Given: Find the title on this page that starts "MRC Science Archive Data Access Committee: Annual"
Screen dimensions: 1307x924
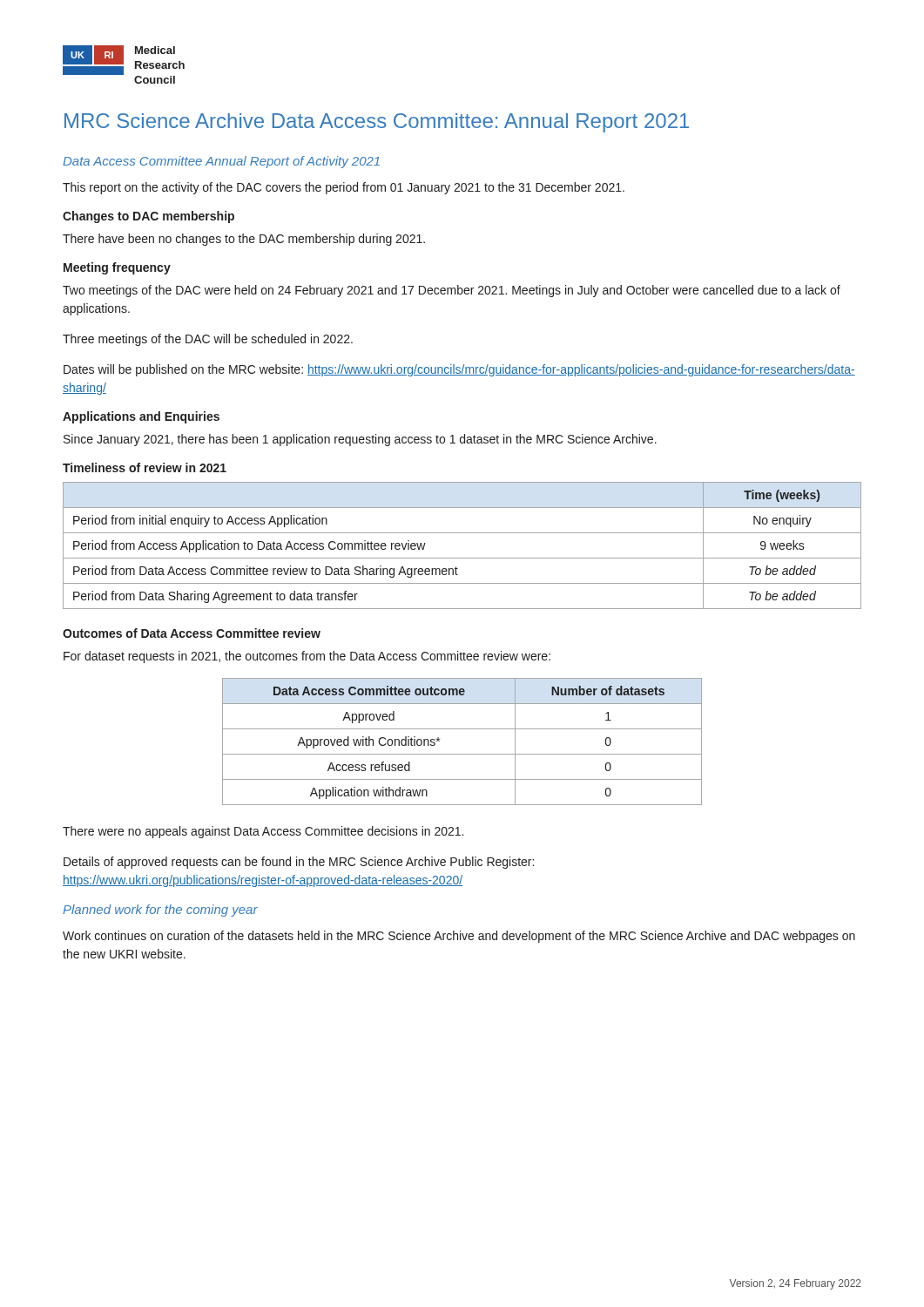Looking at the screenshot, I should point(376,120).
